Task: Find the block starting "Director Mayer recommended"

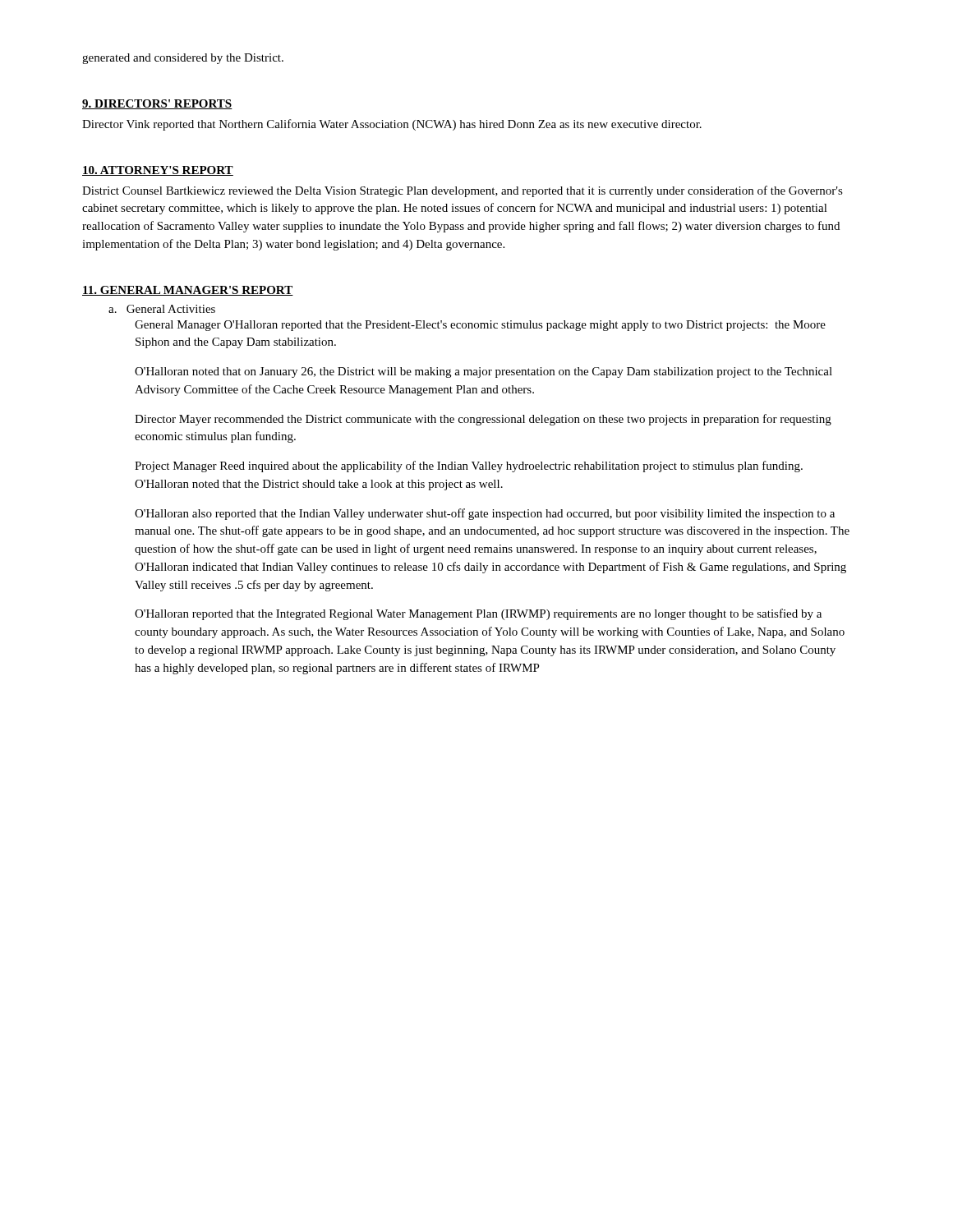Action: pyautogui.click(x=483, y=427)
